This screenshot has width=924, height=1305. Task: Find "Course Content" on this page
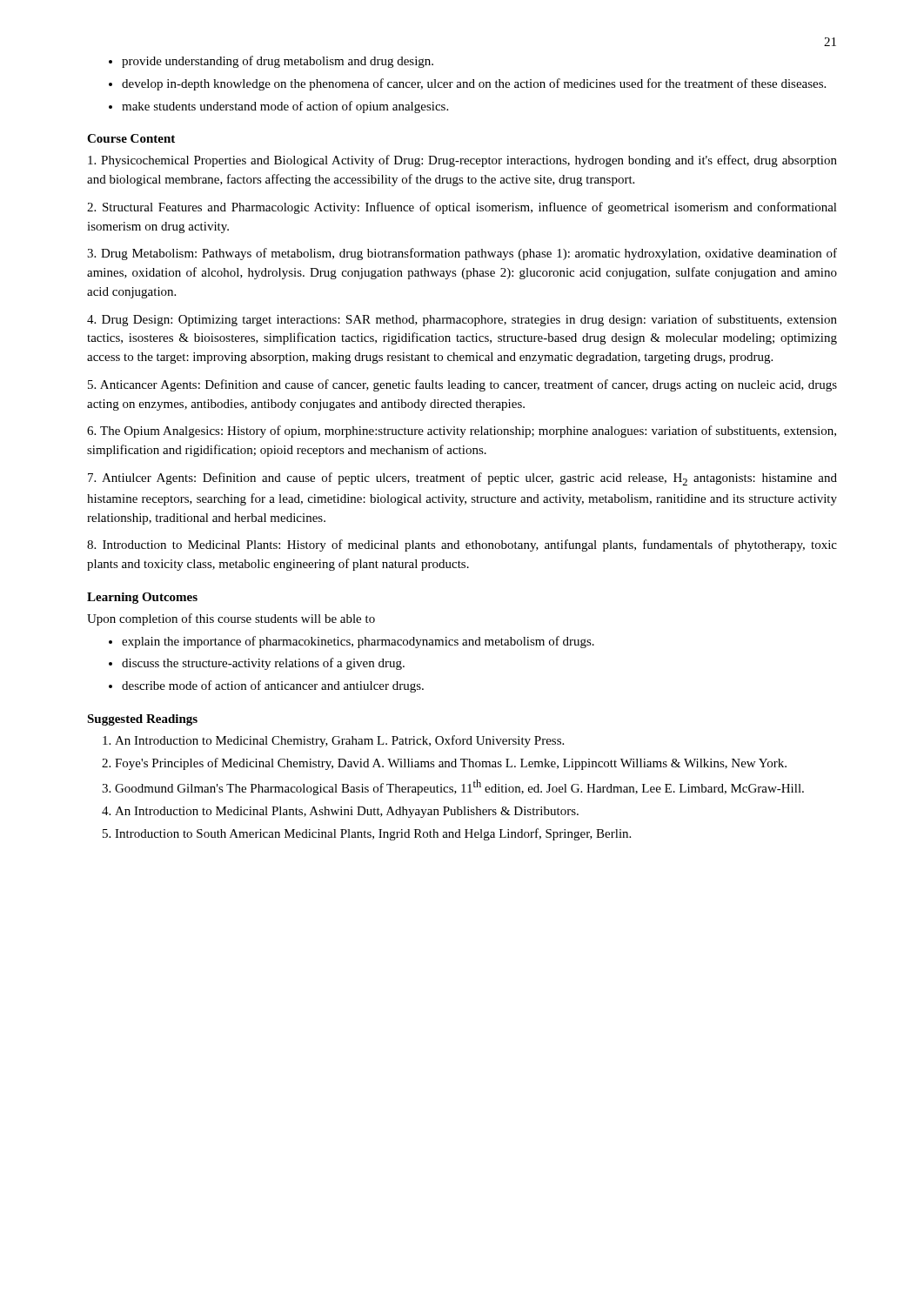pyautogui.click(x=131, y=139)
